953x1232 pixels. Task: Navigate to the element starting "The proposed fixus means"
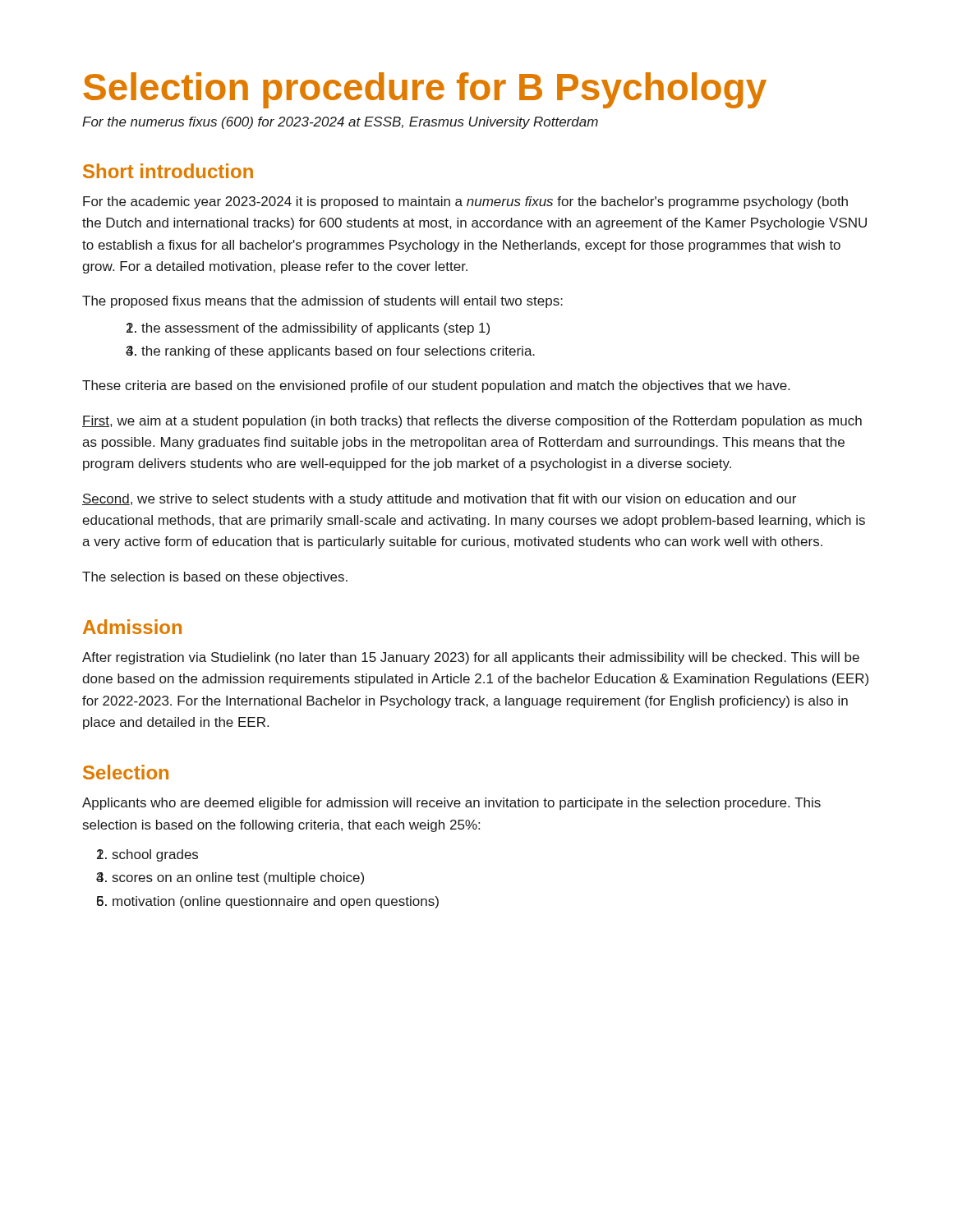[x=323, y=301]
